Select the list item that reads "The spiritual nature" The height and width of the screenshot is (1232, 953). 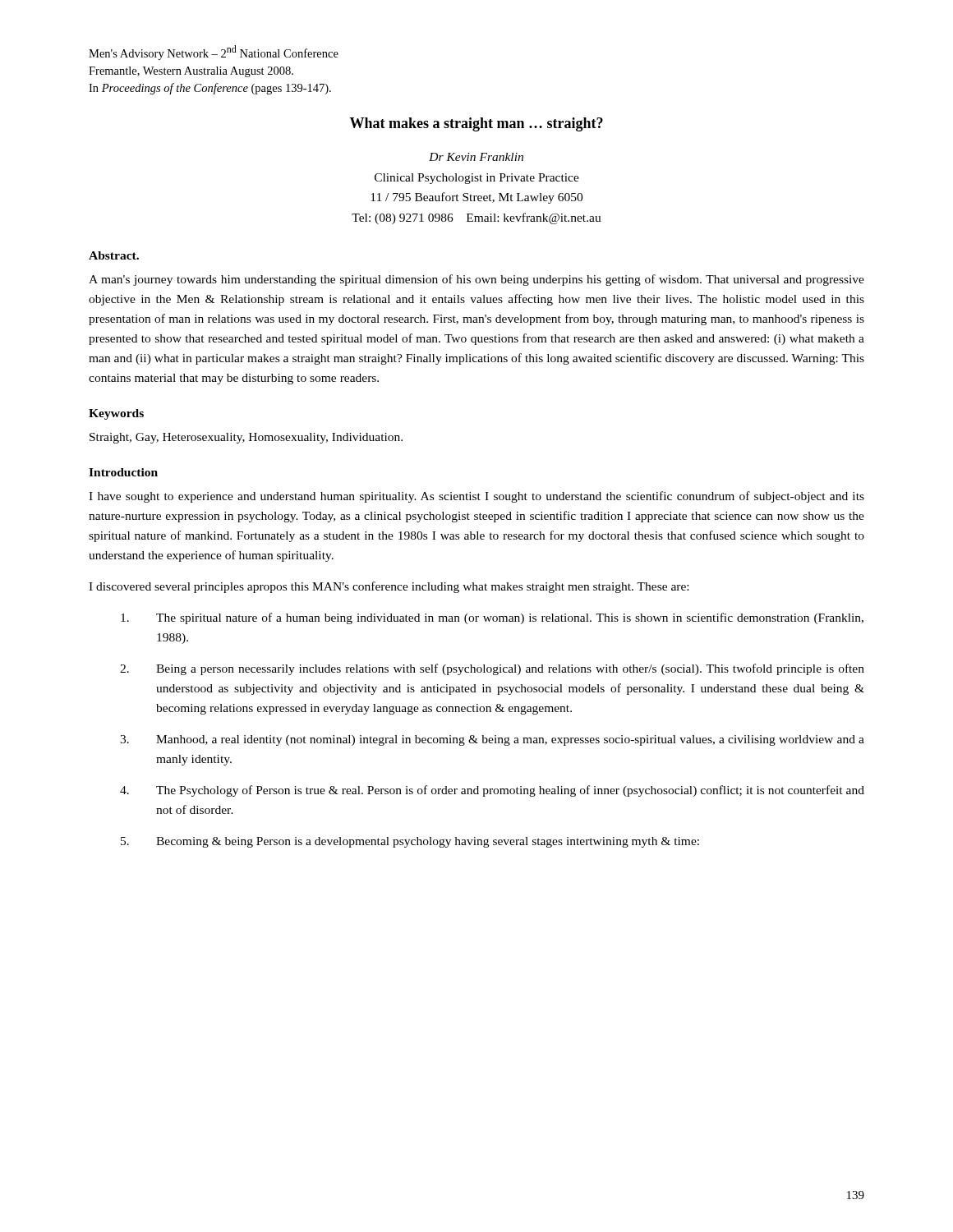(x=476, y=628)
